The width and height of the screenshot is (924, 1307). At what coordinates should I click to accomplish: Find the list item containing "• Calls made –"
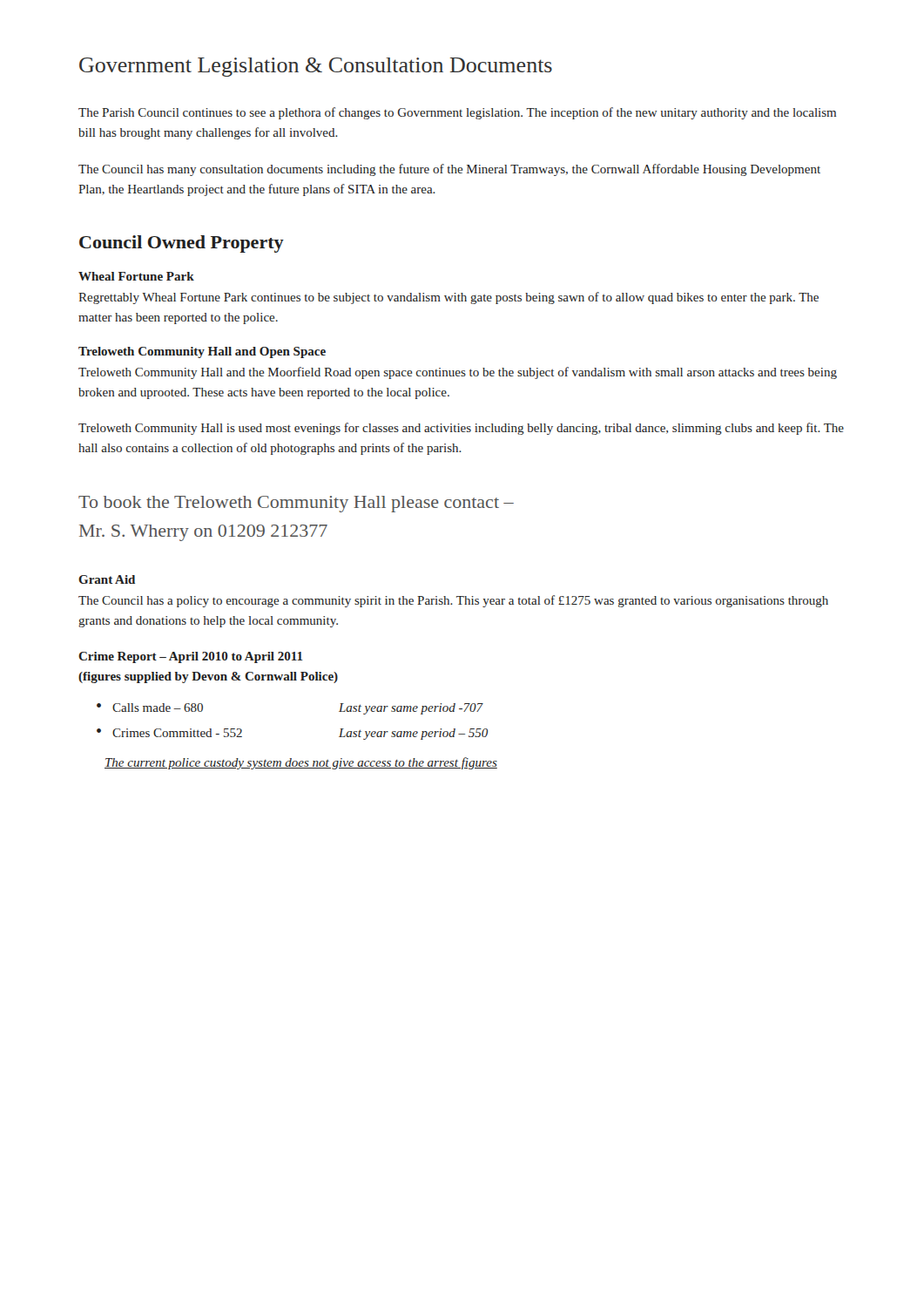(x=471, y=706)
